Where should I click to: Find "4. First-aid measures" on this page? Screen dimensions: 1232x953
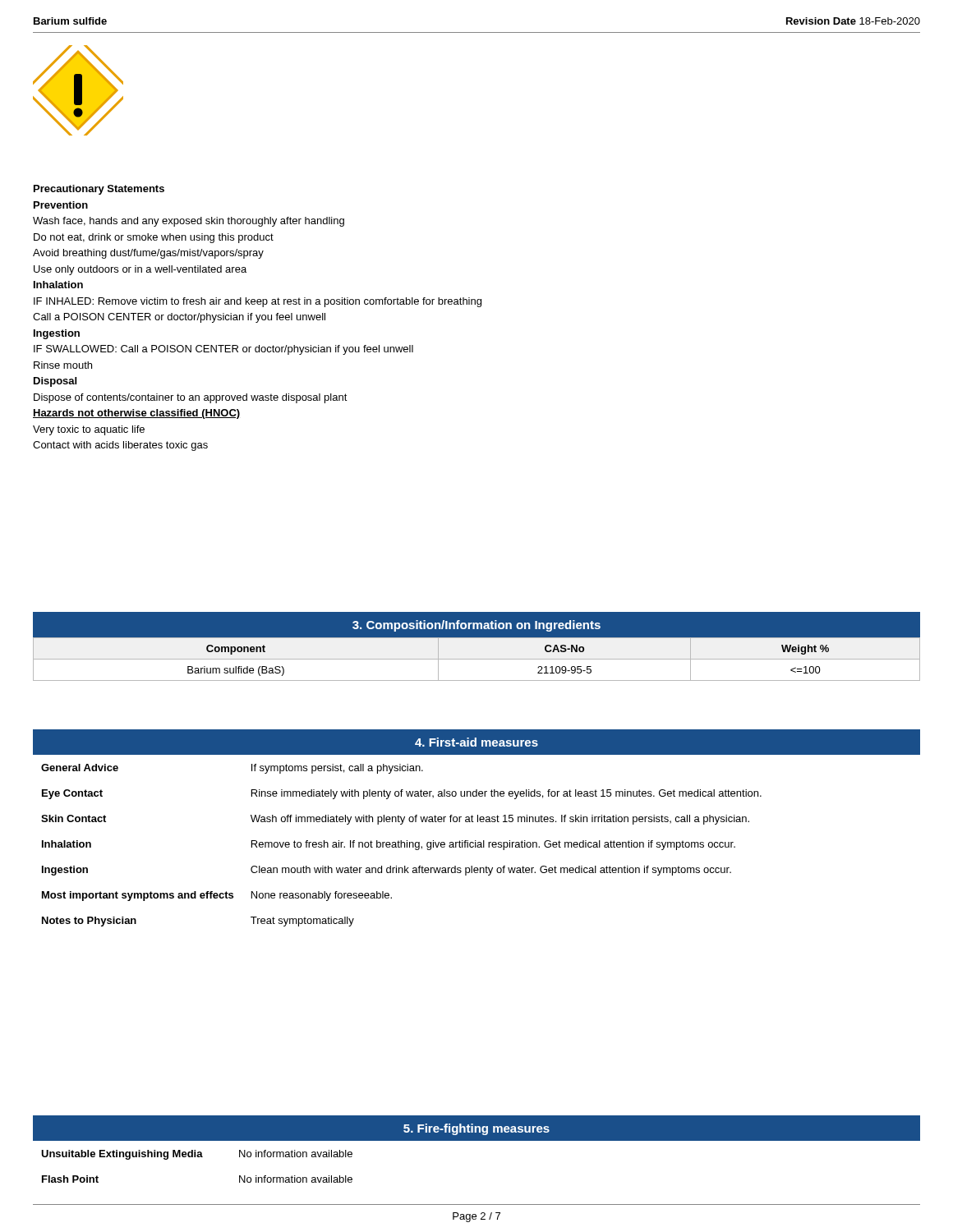click(x=476, y=742)
